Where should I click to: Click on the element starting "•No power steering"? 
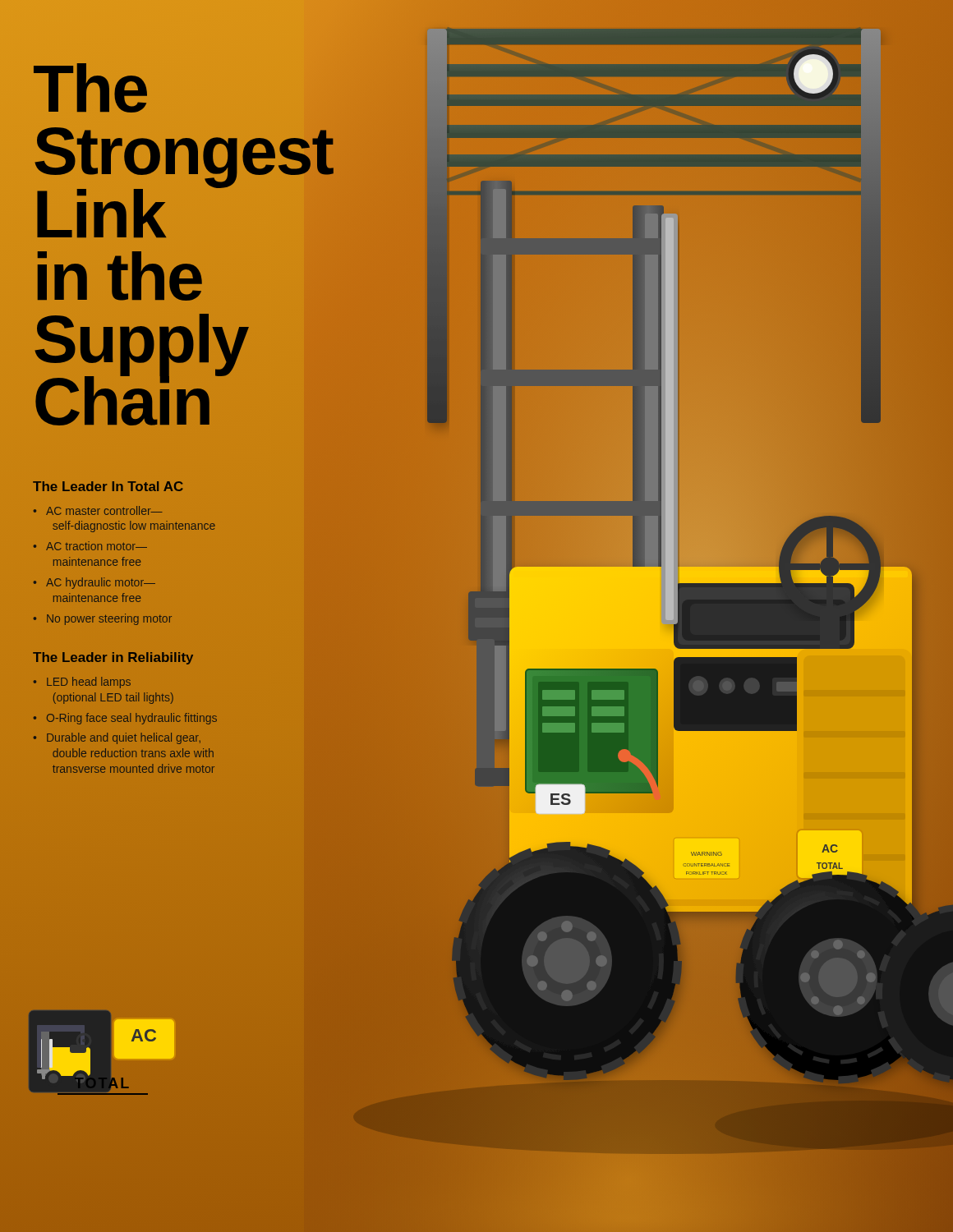tap(102, 619)
